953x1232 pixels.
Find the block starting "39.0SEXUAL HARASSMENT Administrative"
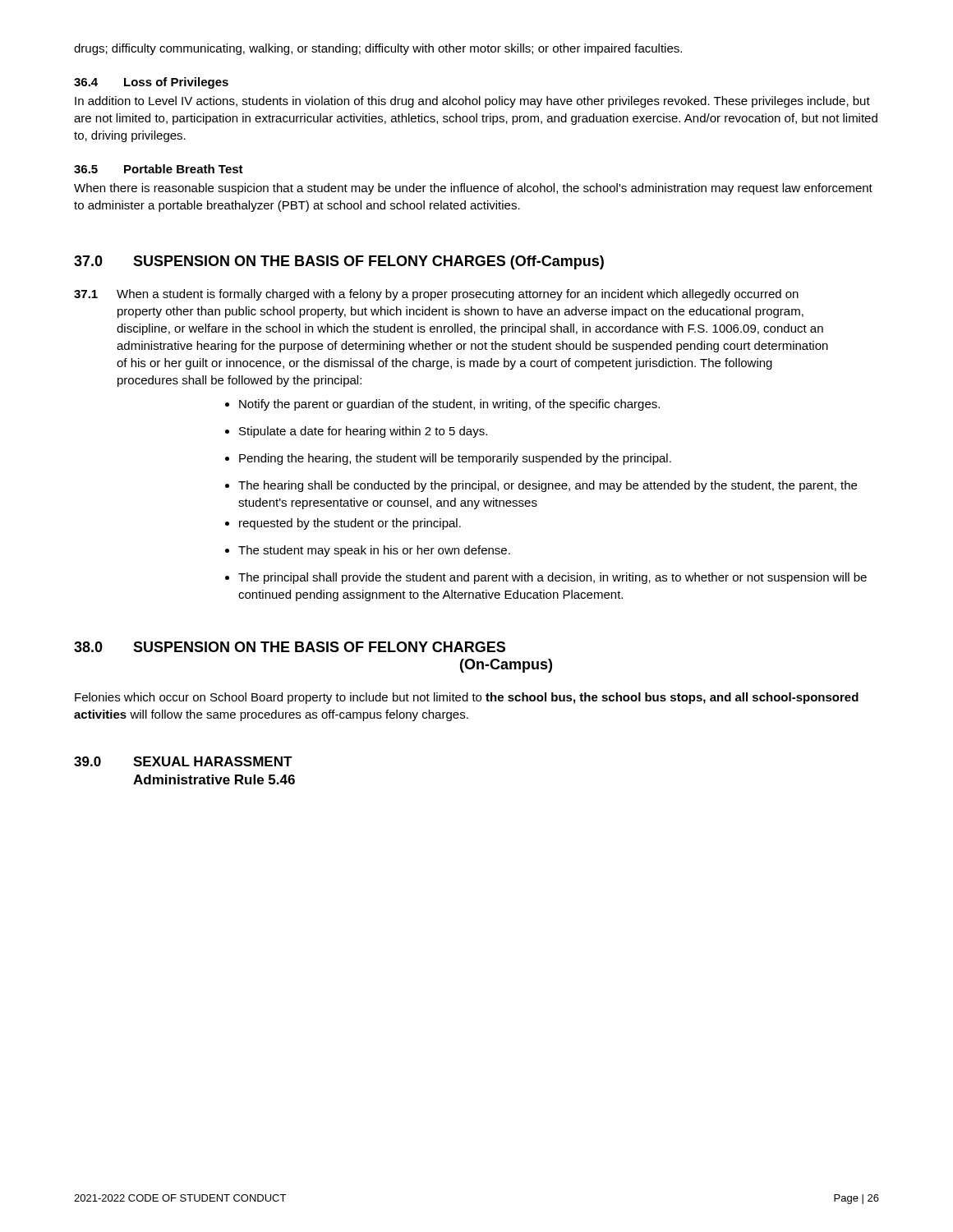[183, 761]
